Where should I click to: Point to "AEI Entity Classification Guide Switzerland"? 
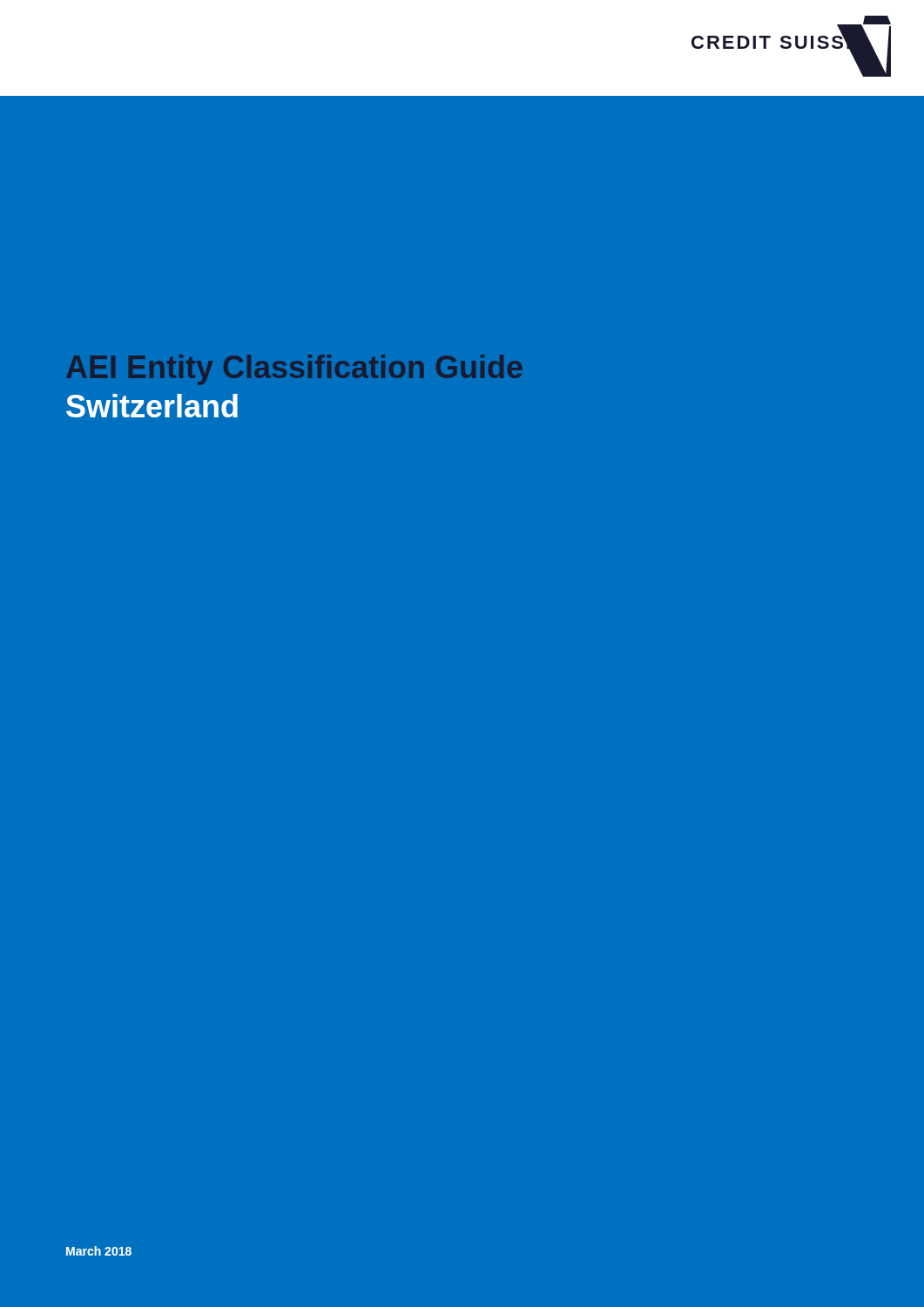pyautogui.click(x=327, y=387)
